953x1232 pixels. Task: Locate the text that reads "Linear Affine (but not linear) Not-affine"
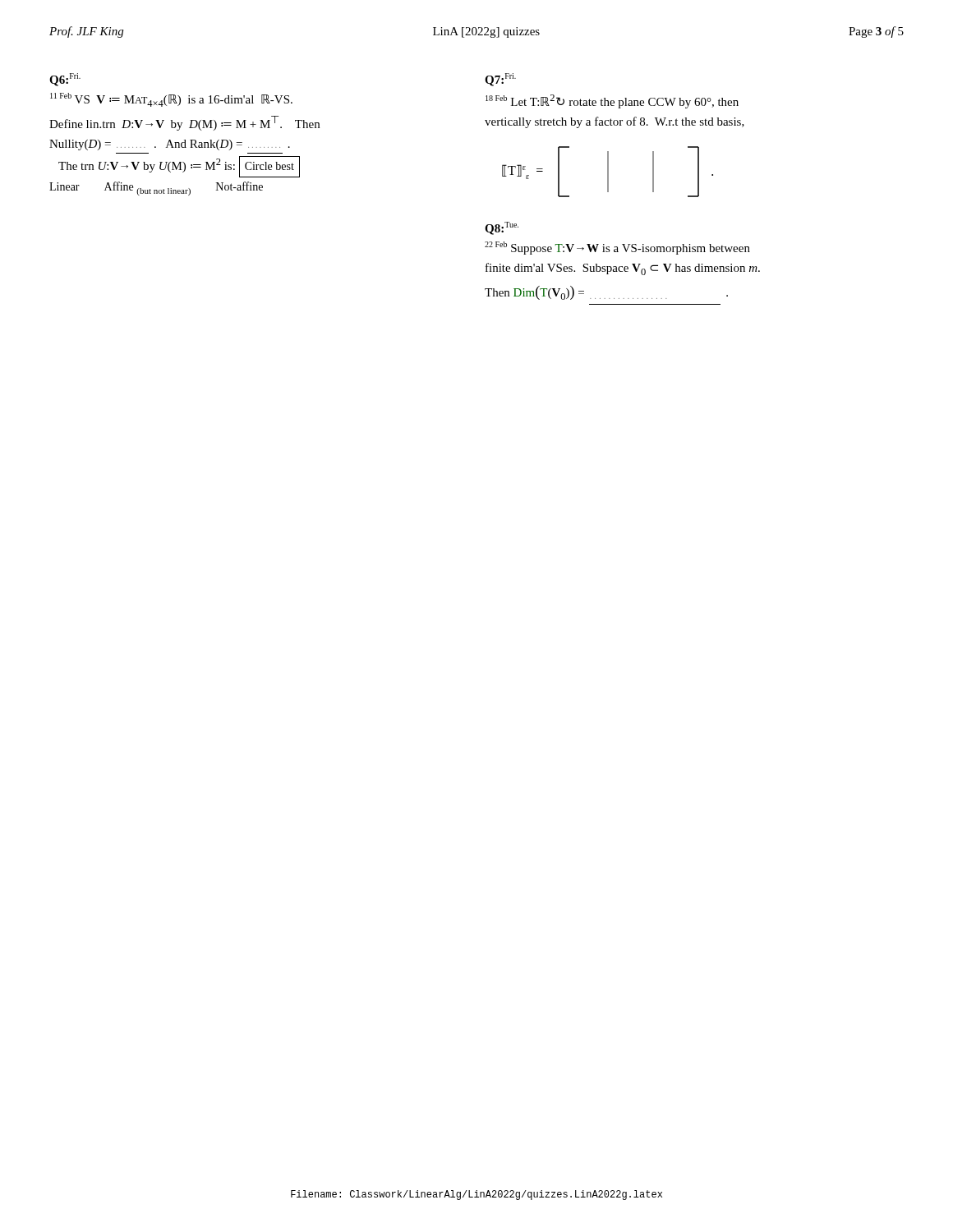[x=251, y=188]
